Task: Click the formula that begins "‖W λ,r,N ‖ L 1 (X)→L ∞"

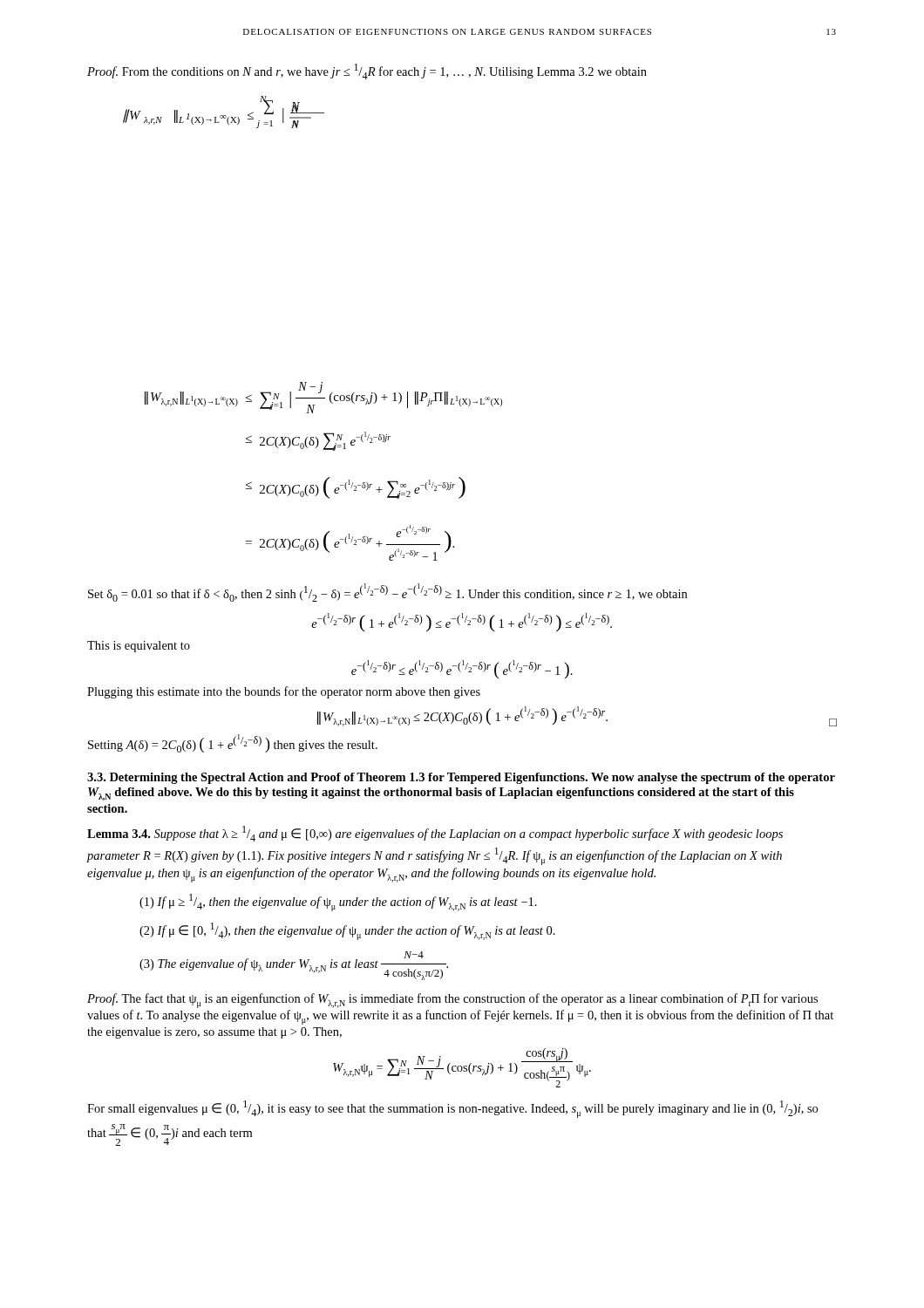Action: point(224,112)
